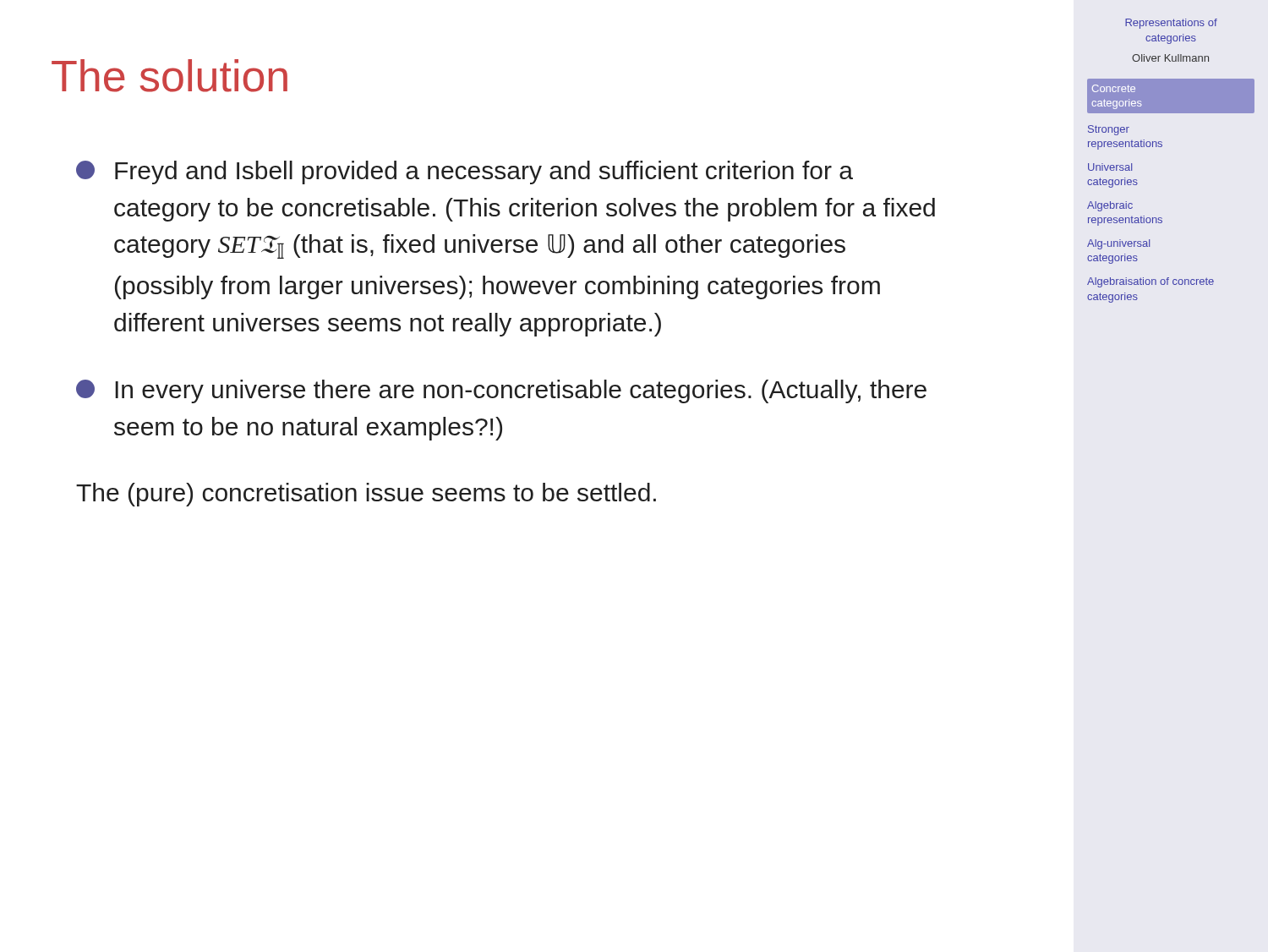Locate the region starting "Algebraisation of concretecategories"
Viewport: 1268px width, 952px height.
click(1151, 289)
